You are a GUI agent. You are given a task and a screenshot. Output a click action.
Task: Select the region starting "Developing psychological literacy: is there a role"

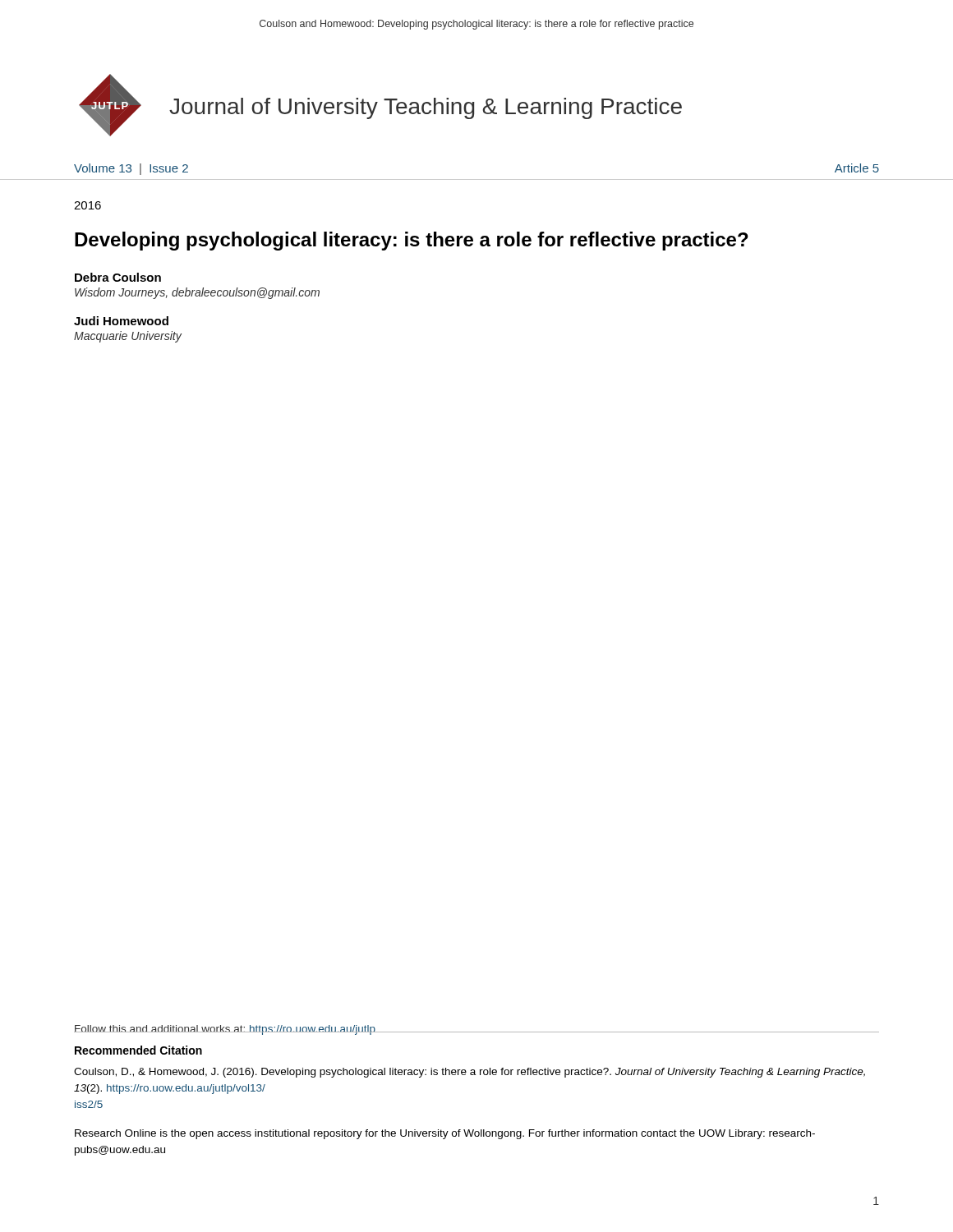[411, 239]
